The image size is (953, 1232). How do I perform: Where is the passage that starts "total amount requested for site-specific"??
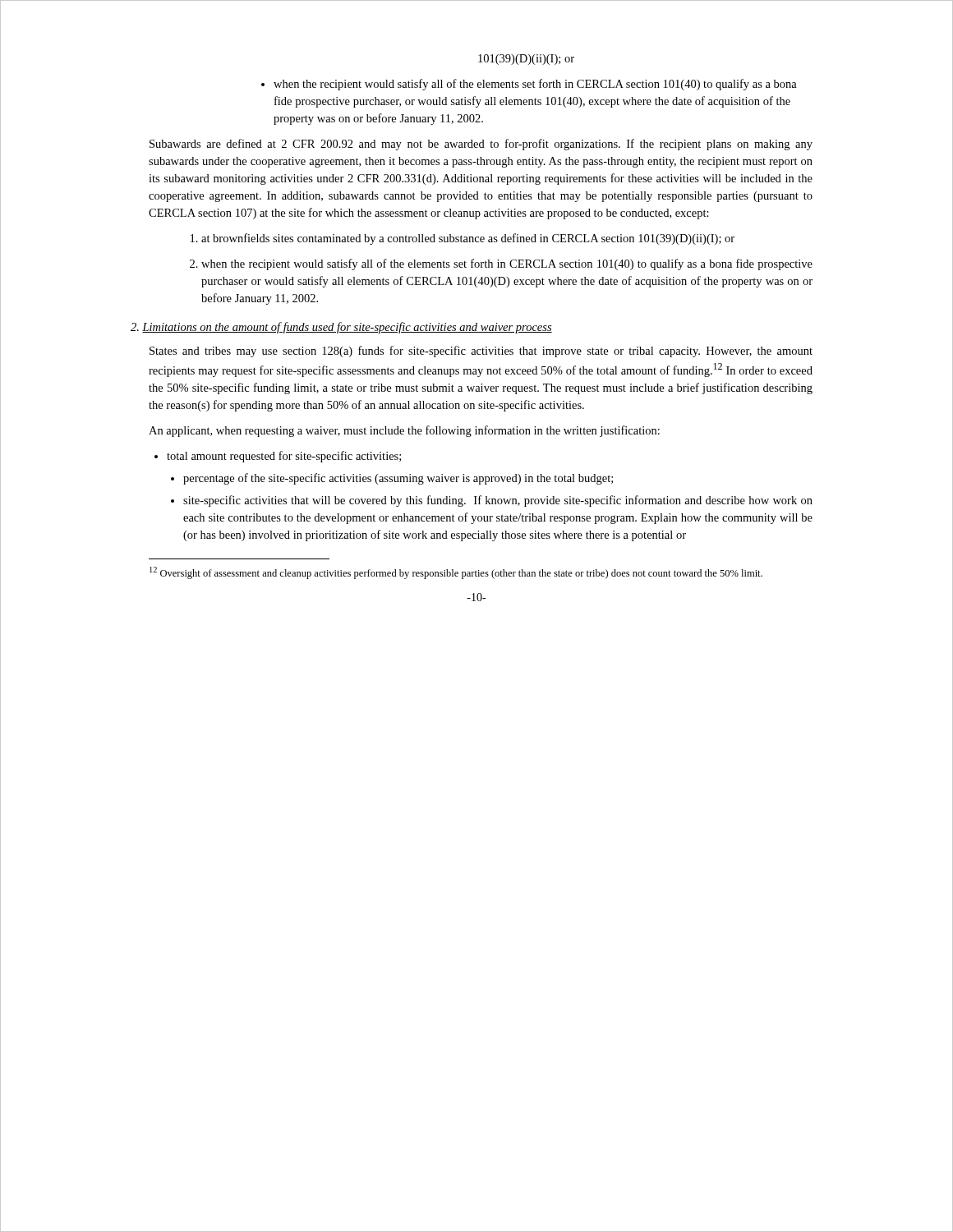[x=278, y=457]
